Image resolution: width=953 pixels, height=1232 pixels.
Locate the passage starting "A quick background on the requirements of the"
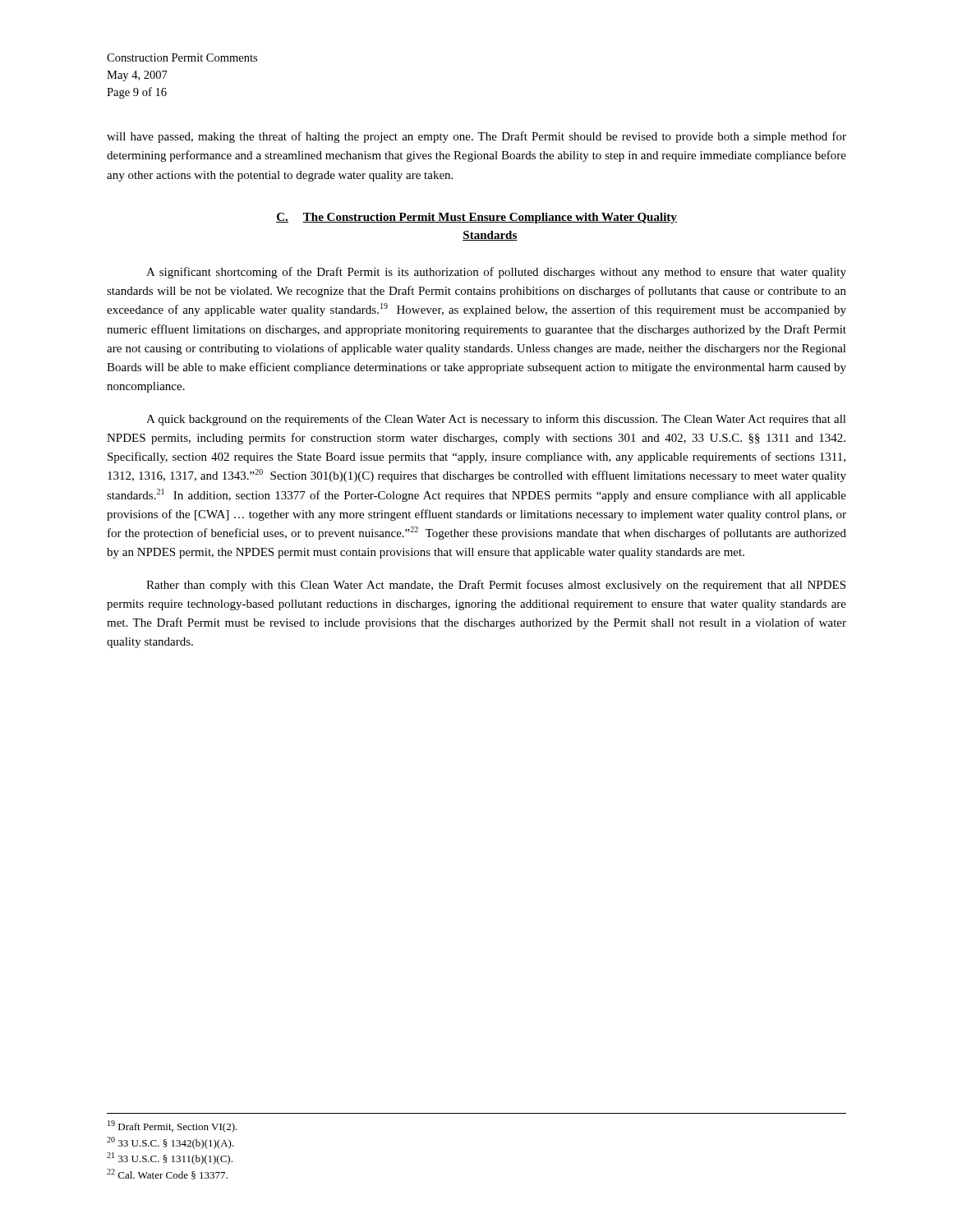pos(476,485)
